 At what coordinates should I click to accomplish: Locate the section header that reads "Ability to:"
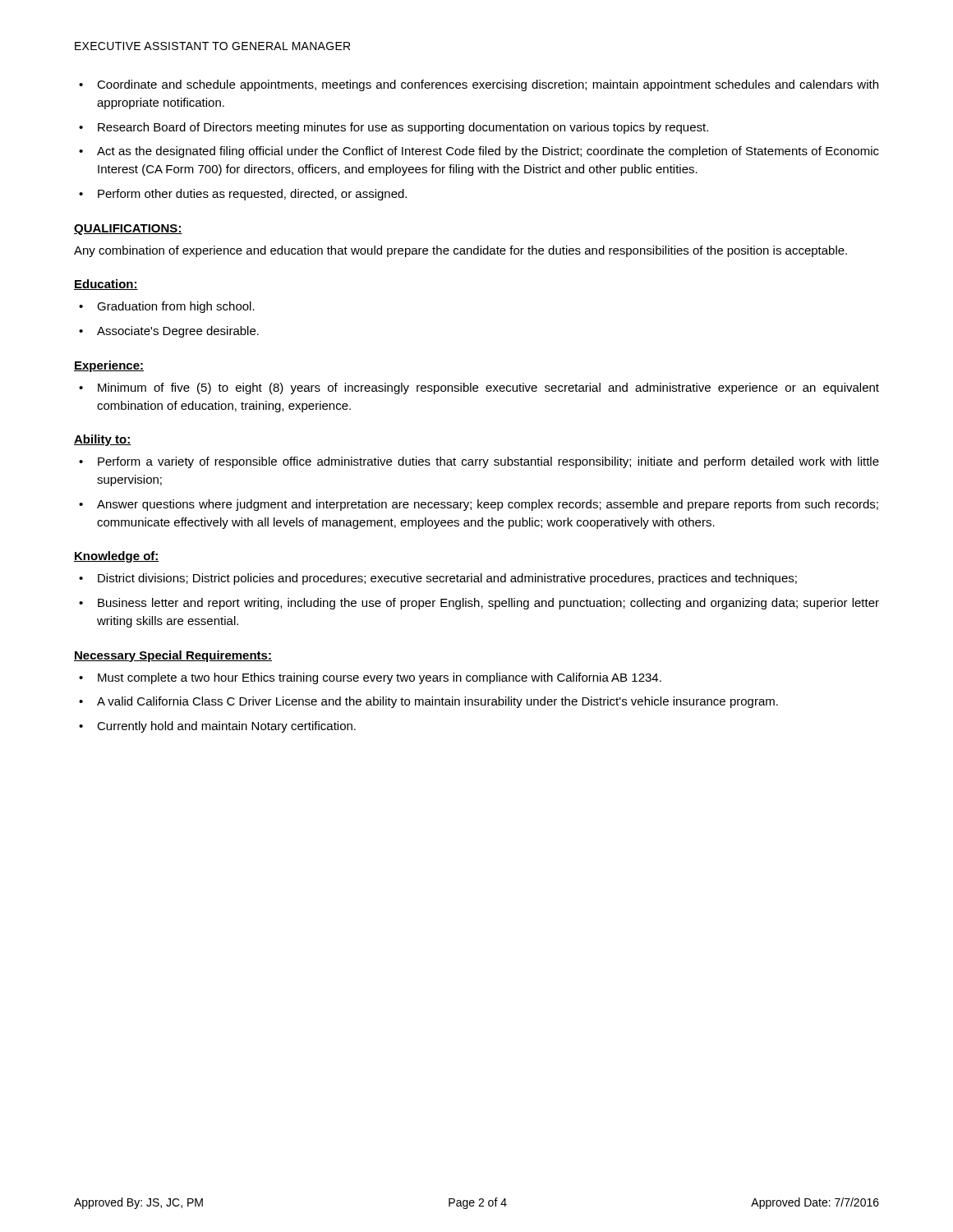102,439
